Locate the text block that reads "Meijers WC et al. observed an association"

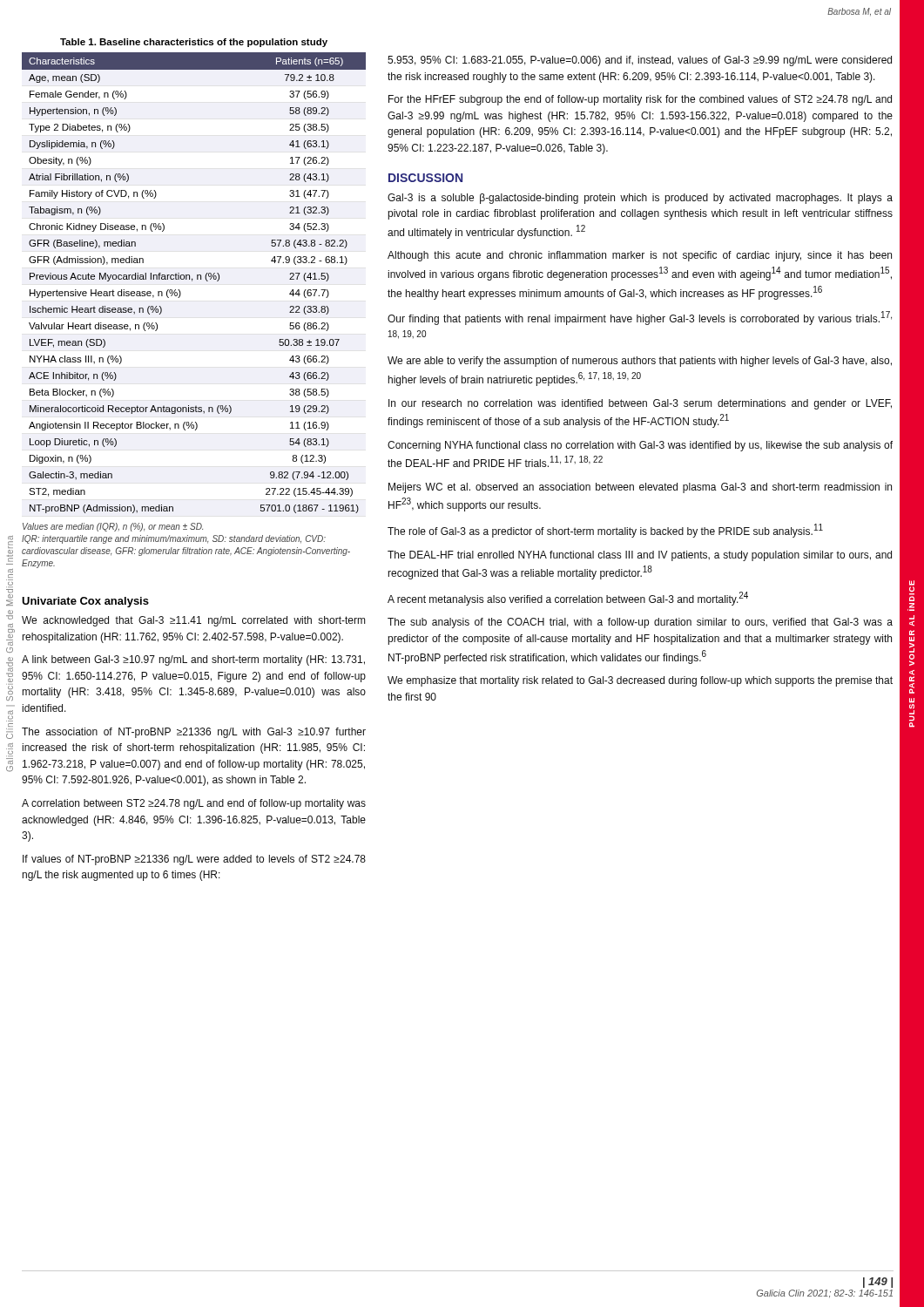(x=640, y=496)
